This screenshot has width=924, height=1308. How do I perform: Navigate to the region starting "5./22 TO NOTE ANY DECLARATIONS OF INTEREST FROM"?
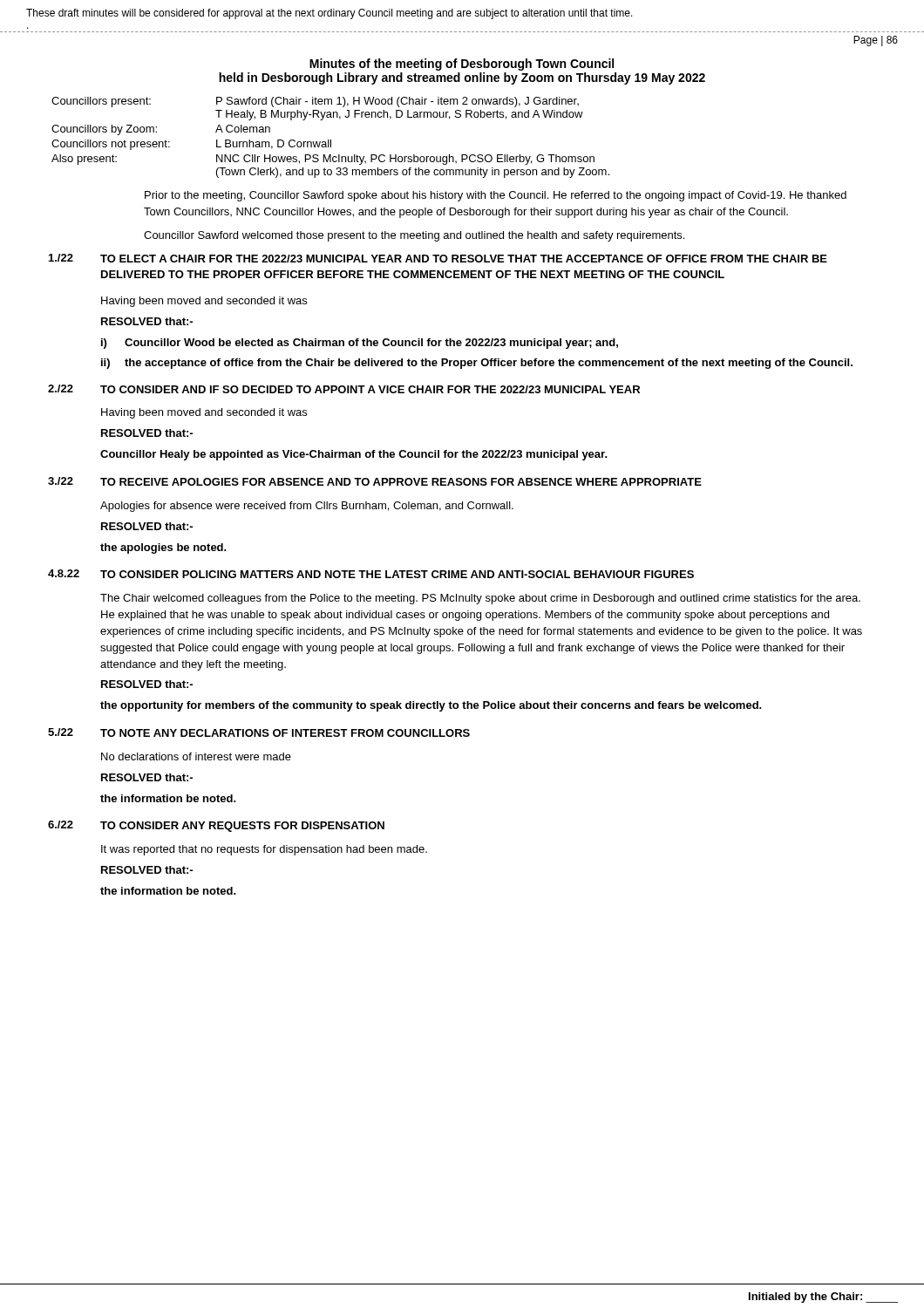462,734
